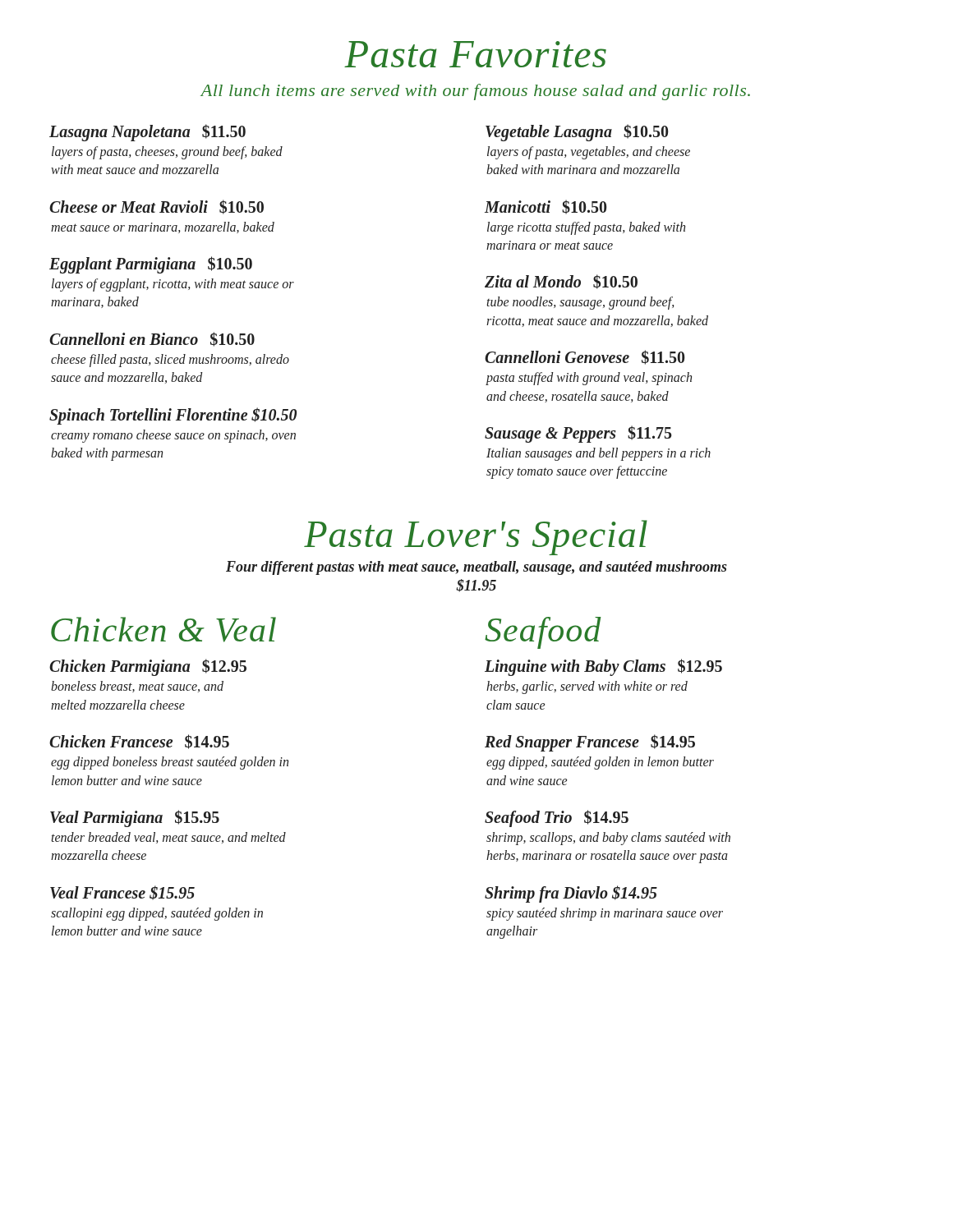Locate the block starting "Zita al Mondo $10.50 tube"
The image size is (953, 1232).
561,282
